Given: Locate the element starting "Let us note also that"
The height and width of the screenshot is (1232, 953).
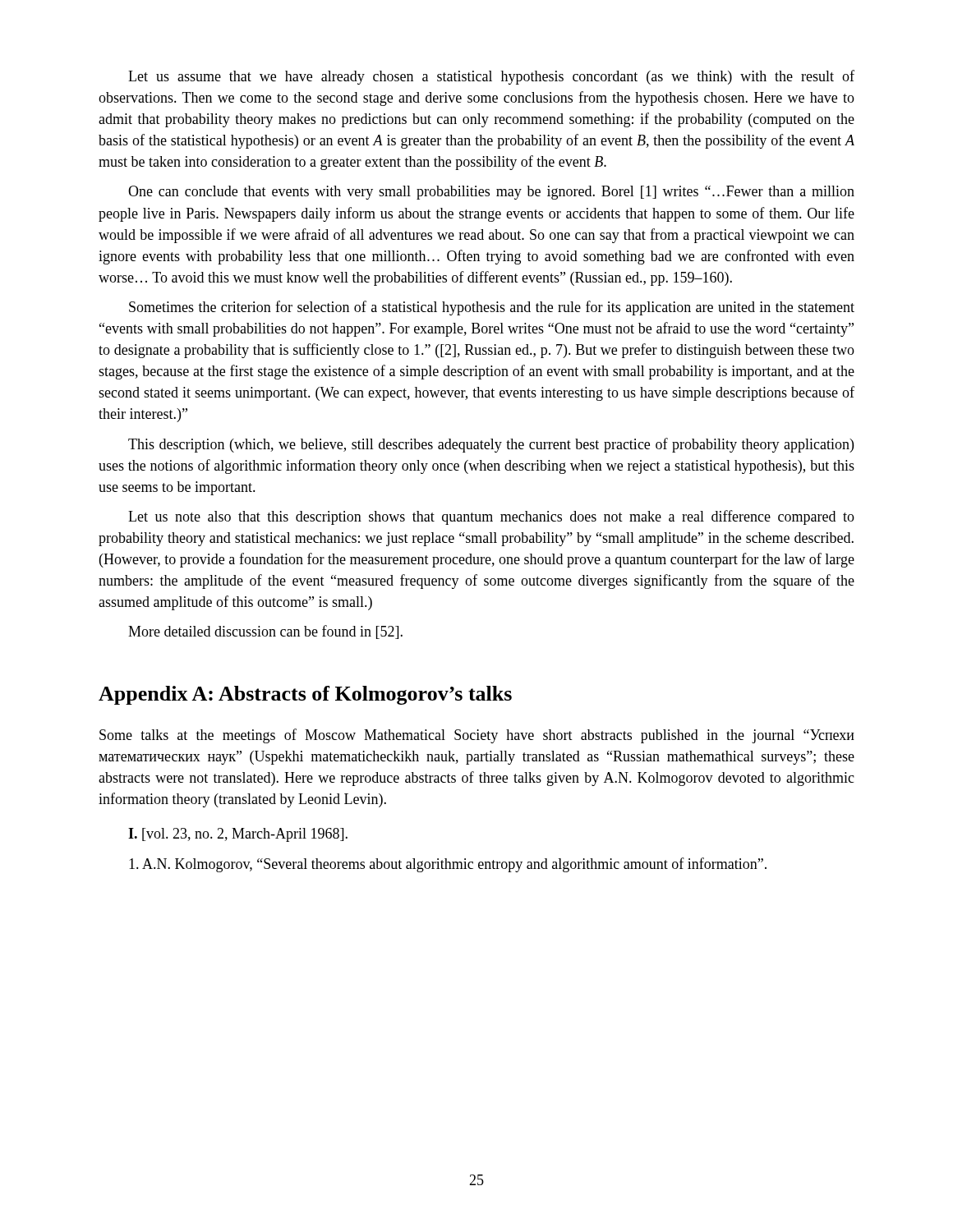Looking at the screenshot, I should click(476, 559).
